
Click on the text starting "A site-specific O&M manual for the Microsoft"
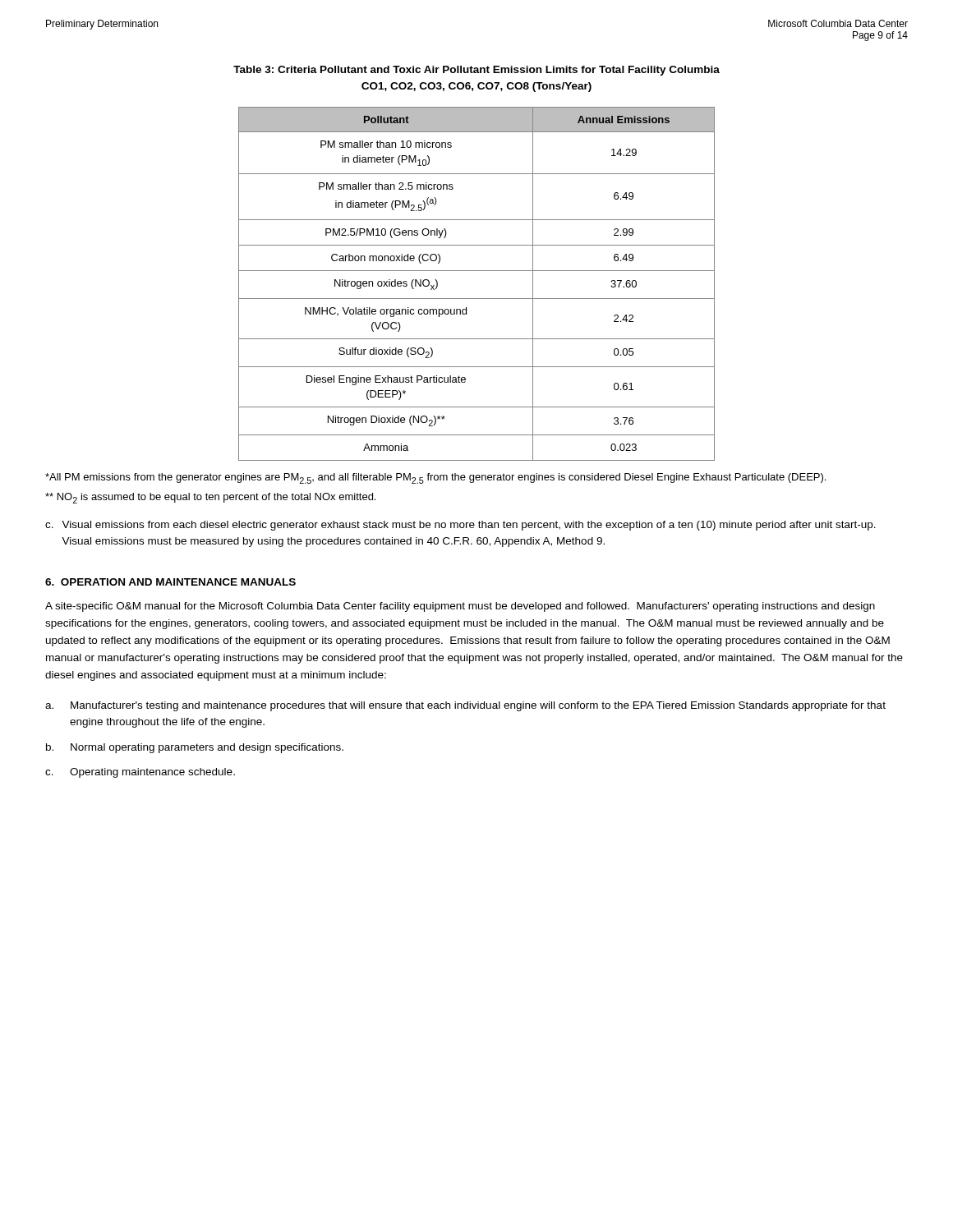tap(474, 640)
